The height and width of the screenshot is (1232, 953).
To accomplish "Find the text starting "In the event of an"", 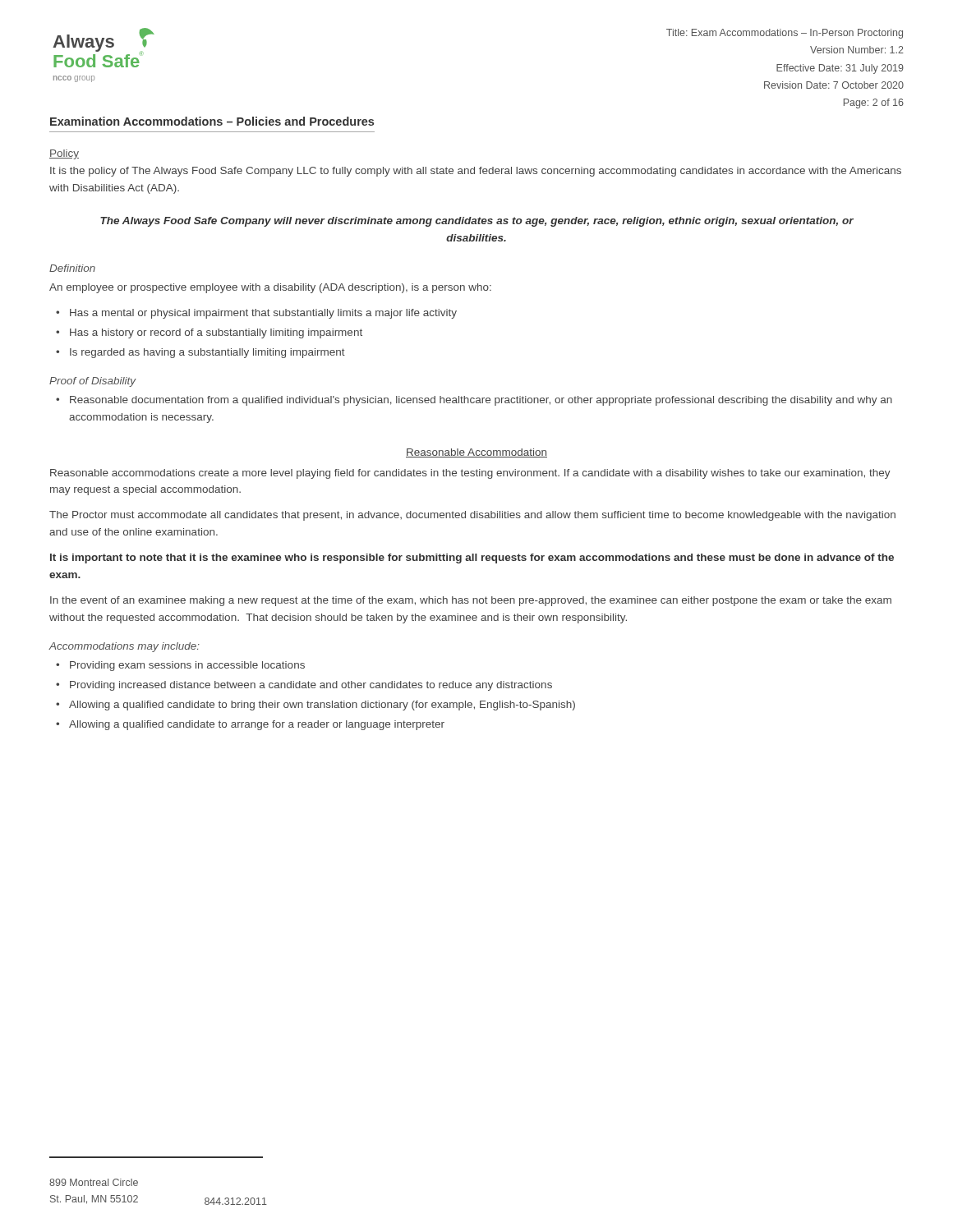I will [471, 609].
